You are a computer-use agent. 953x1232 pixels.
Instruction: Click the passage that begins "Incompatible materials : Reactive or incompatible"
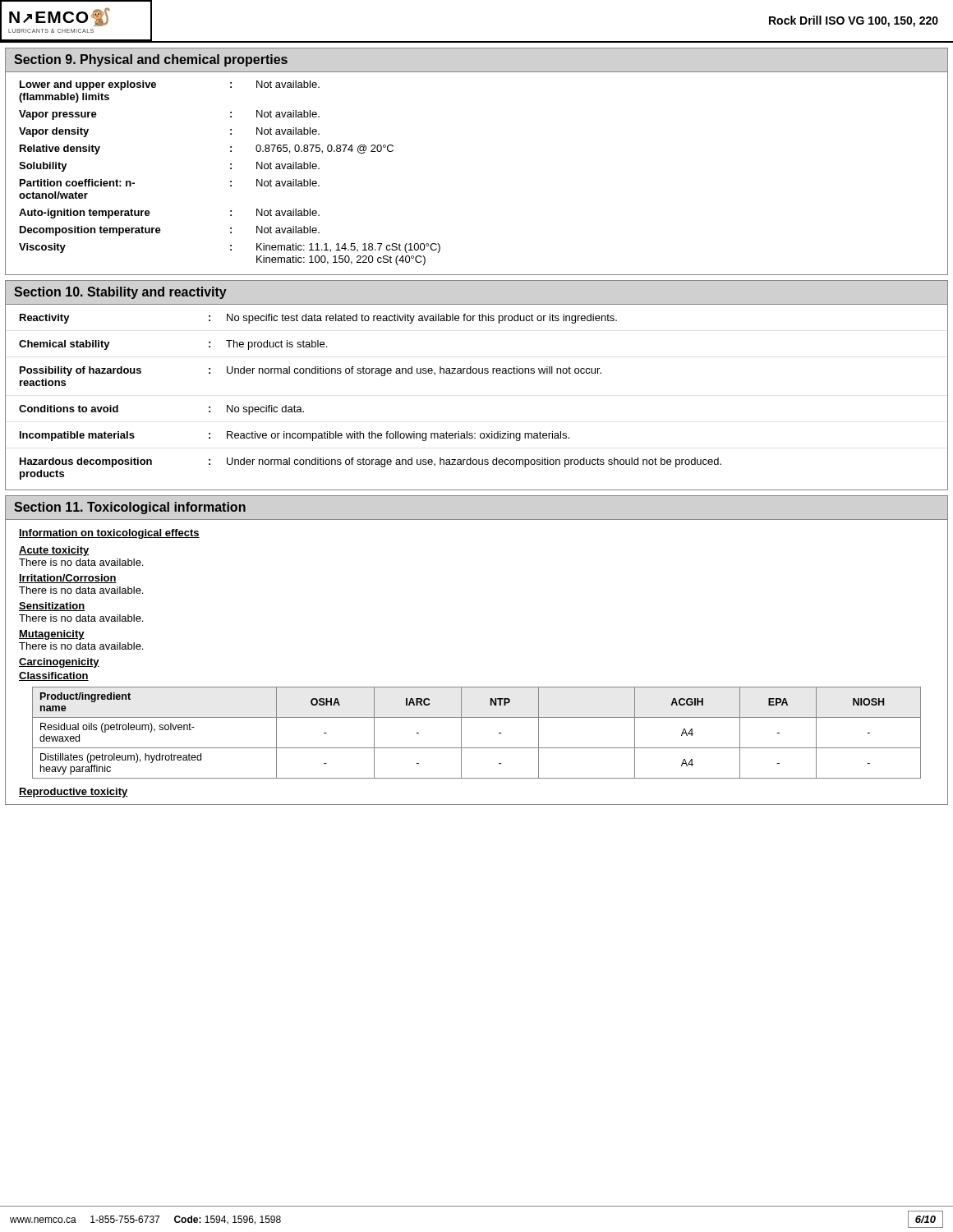[476, 435]
